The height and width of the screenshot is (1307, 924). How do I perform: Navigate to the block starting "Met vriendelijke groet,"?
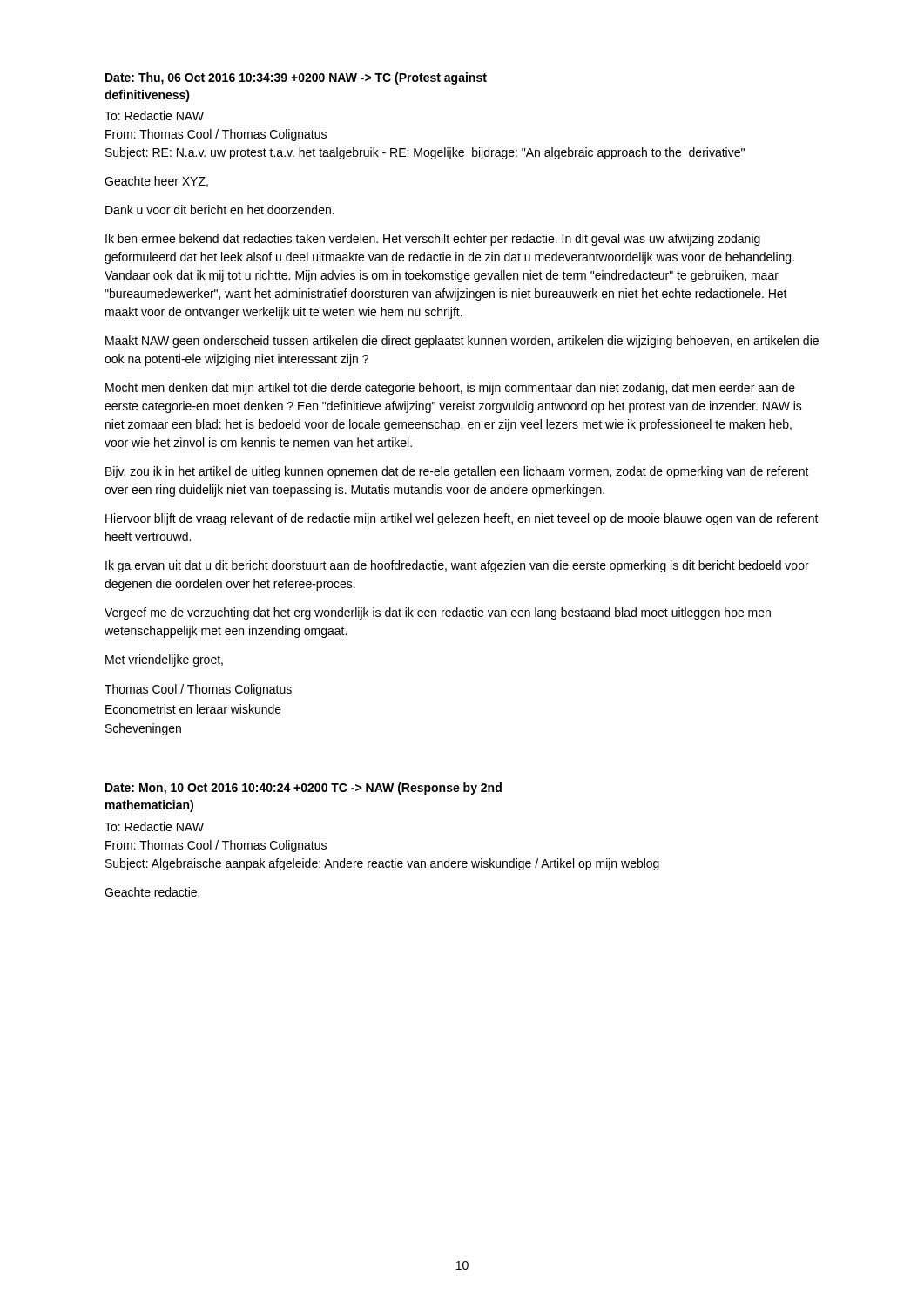(164, 660)
